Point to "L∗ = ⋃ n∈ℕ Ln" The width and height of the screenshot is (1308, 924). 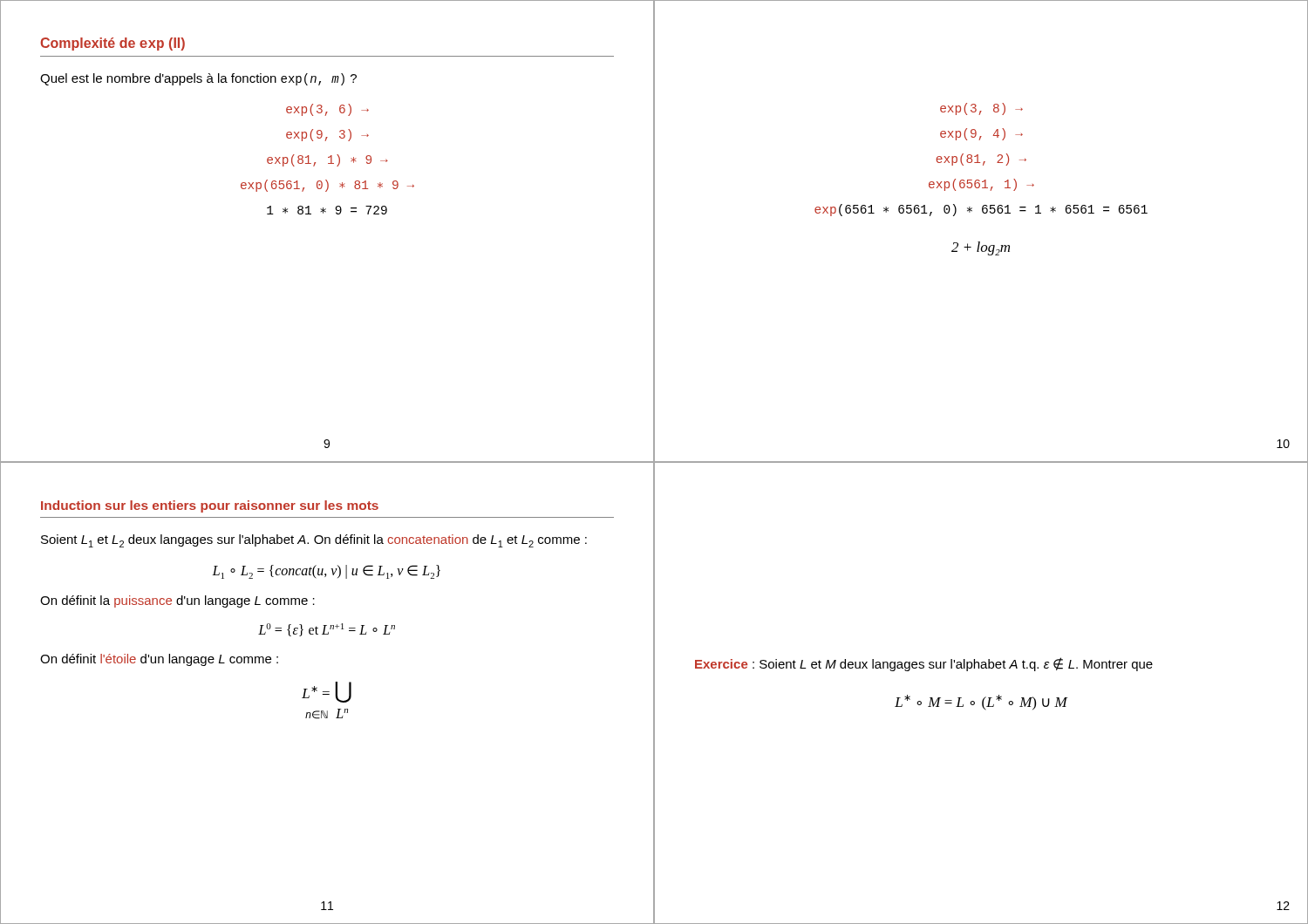[x=327, y=700]
